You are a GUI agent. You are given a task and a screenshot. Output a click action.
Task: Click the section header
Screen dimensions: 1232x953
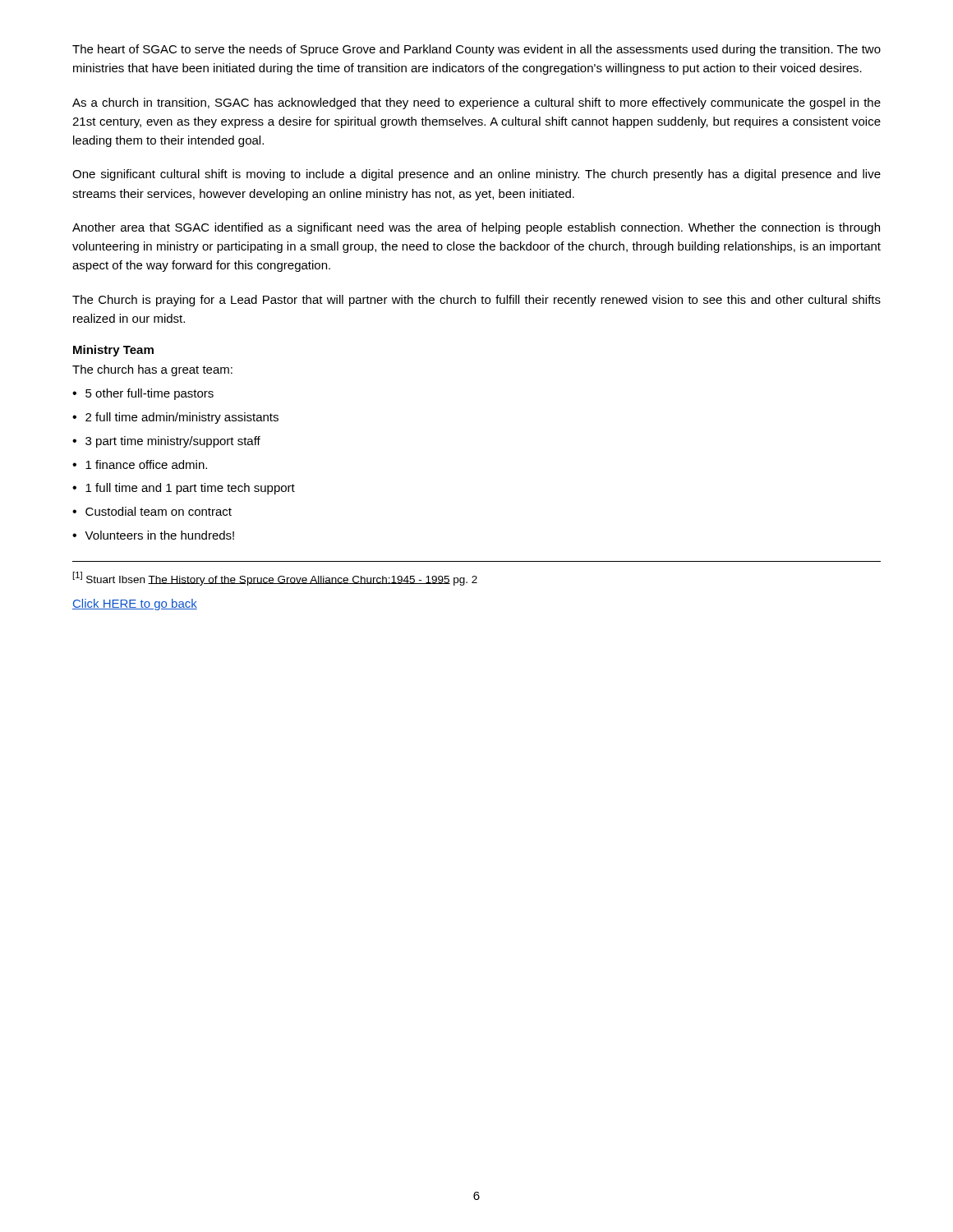[113, 349]
